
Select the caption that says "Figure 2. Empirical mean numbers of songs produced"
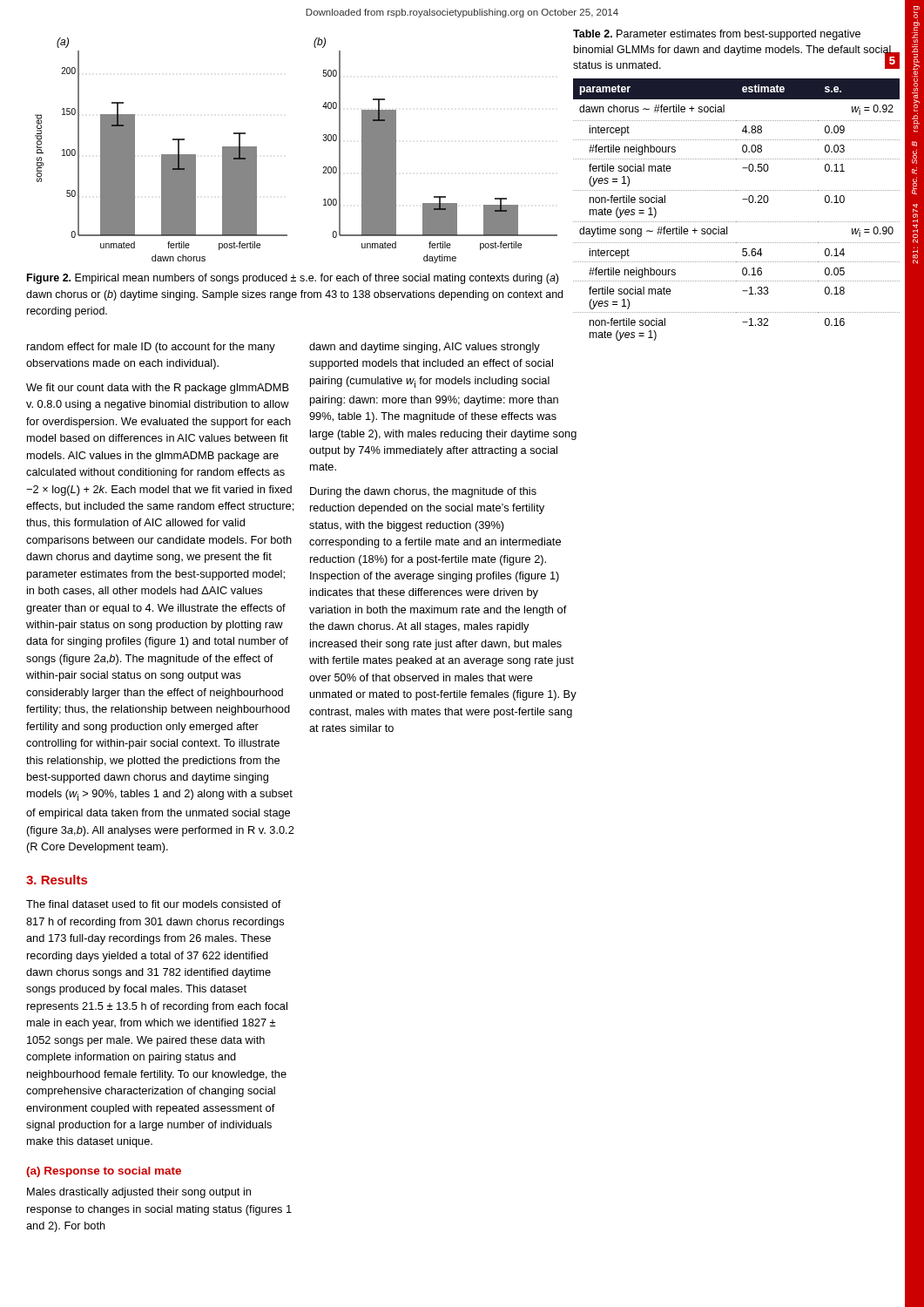click(295, 294)
